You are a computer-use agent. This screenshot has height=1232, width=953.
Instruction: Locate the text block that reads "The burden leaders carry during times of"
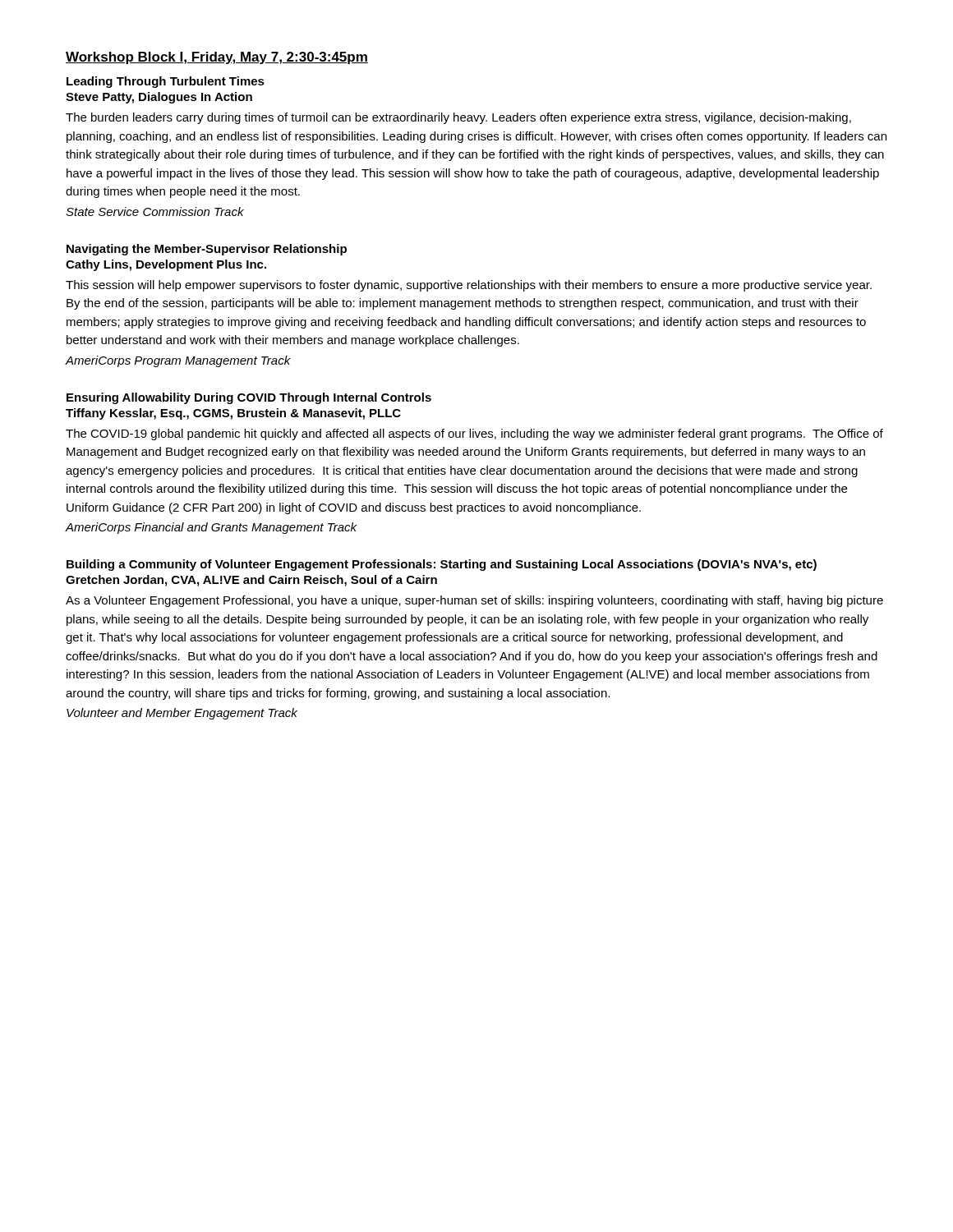click(x=476, y=154)
